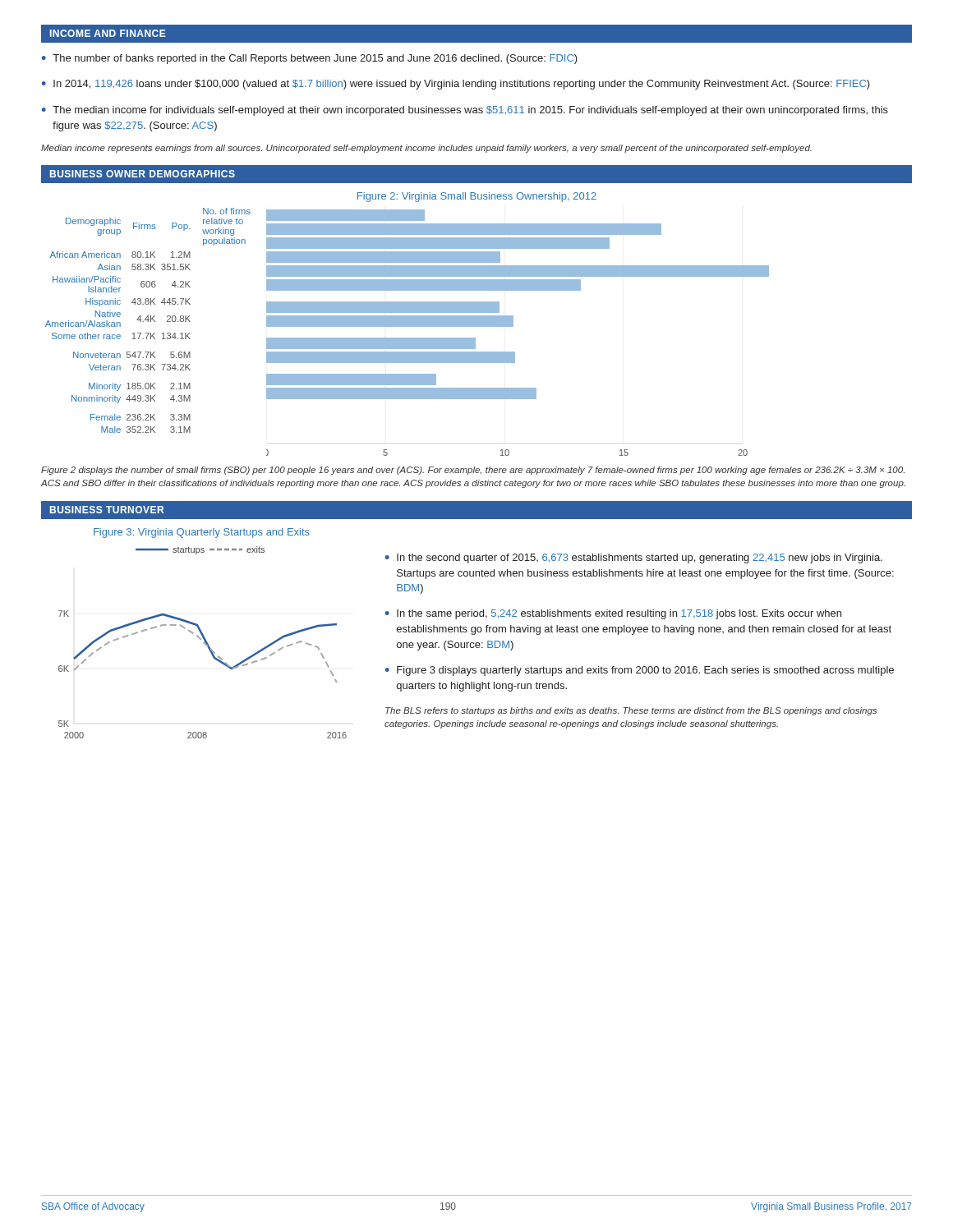Select the list item that says "• Figure 3 displays quarterly"
The image size is (953, 1232).
pyautogui.click(x=648, y=678)
